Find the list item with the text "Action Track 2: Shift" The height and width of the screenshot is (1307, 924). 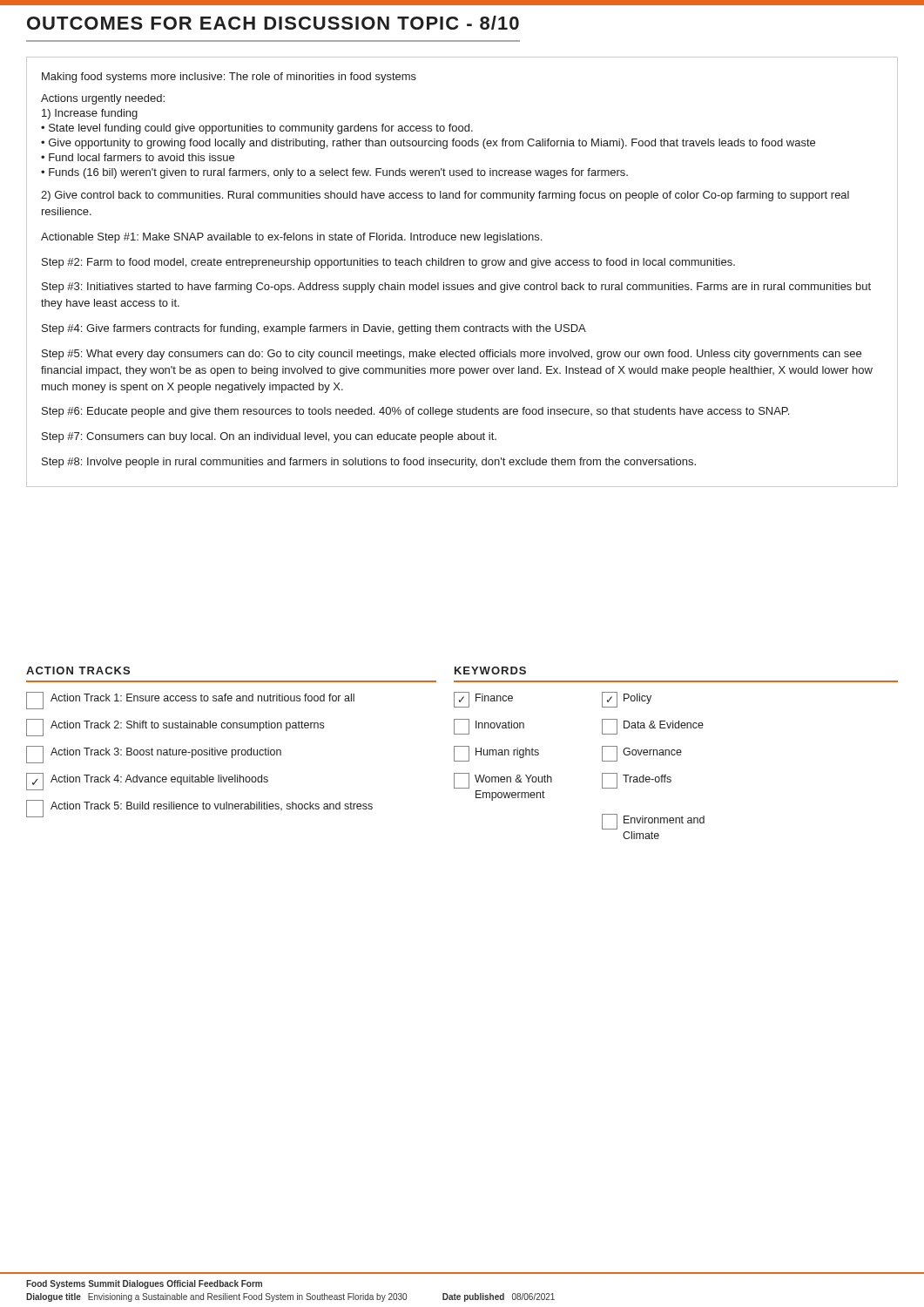(231, 727)
